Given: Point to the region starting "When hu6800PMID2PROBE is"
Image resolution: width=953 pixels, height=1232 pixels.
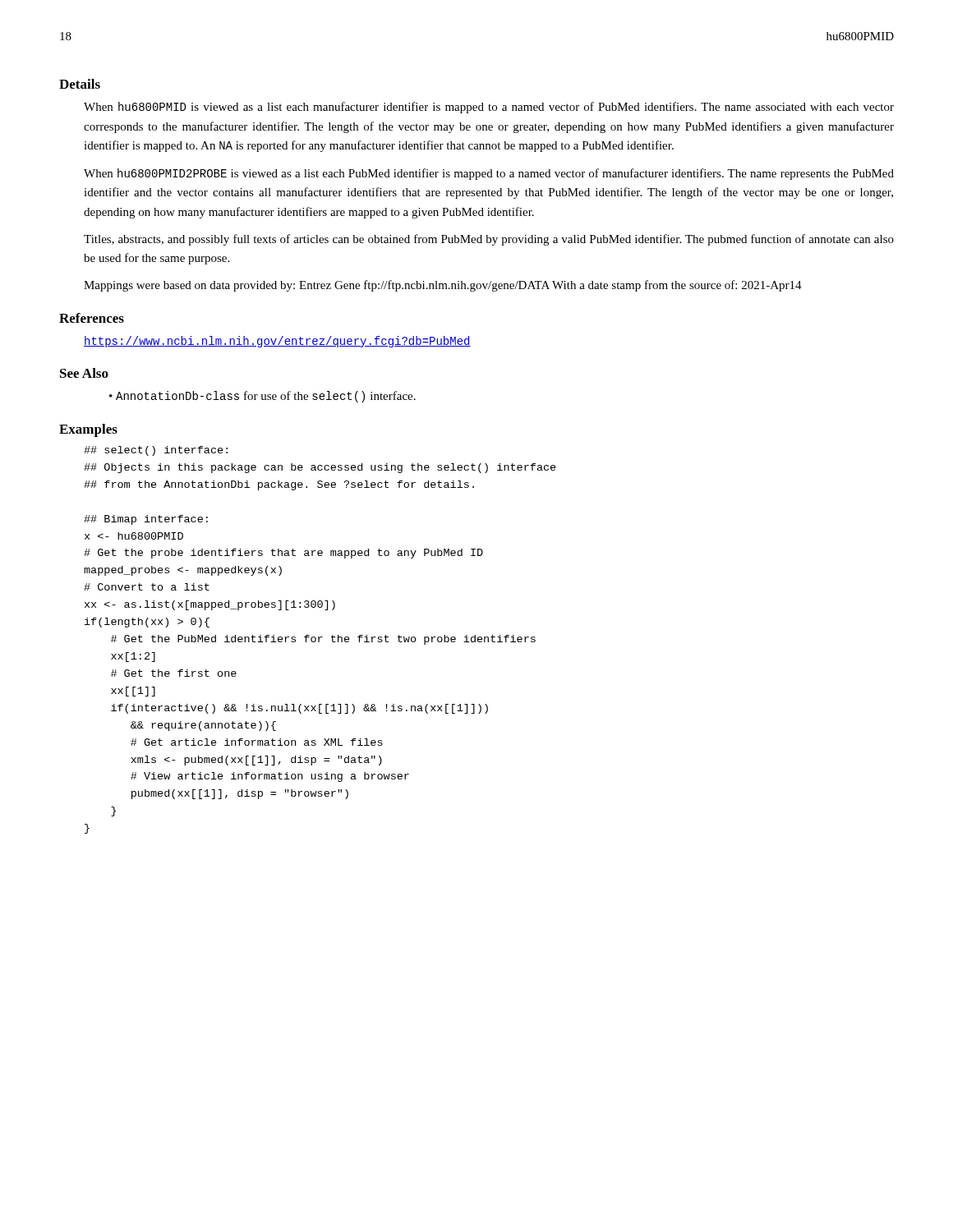Looking at the screenshot, I should coord(489,192).
